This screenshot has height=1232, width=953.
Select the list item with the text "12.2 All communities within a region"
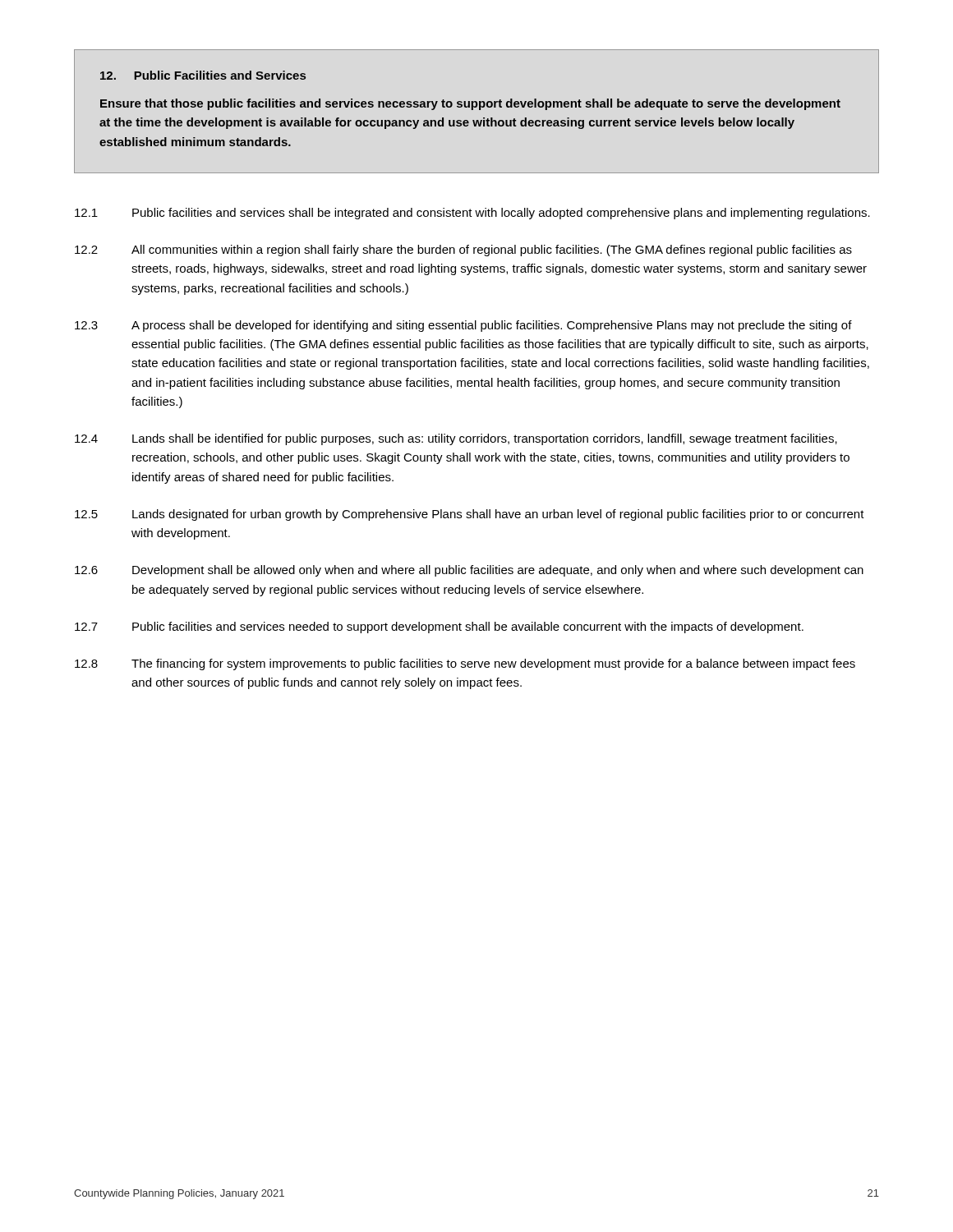click(x=476, y=269)
